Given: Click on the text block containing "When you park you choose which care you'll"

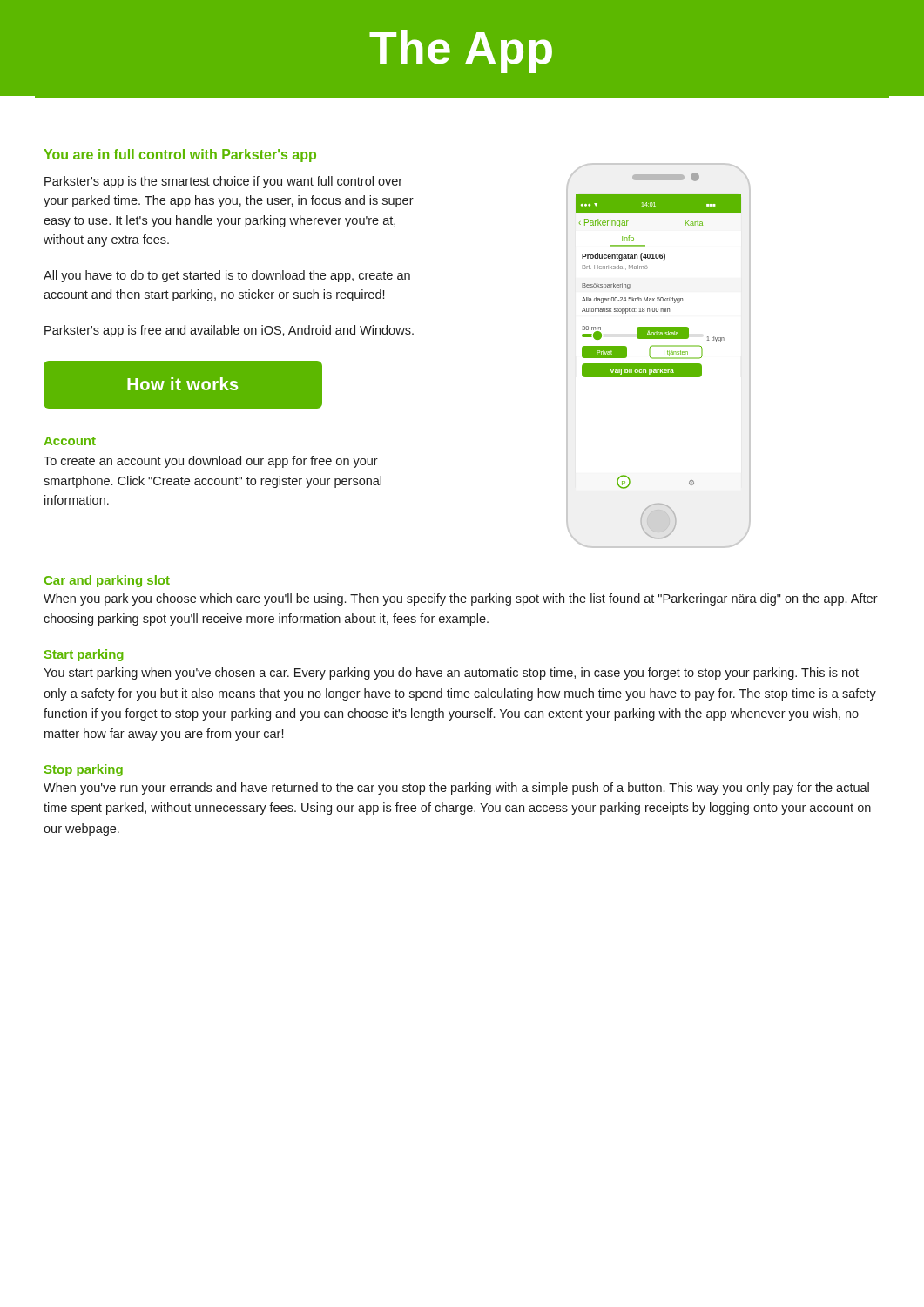Looking at the screenshot, I should [x=460, y=609].
